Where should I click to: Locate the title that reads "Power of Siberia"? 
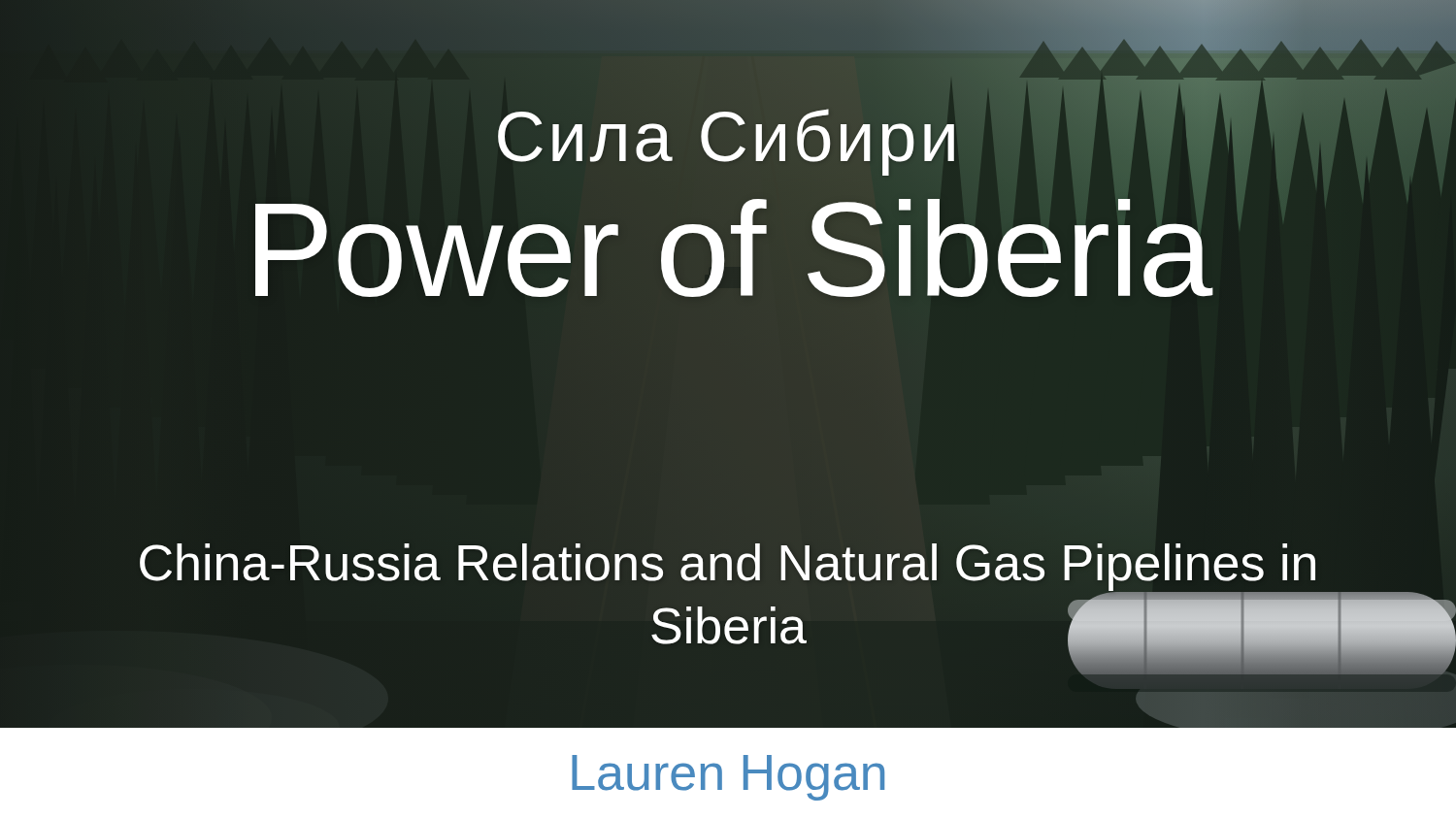click(x=728, y=250)
